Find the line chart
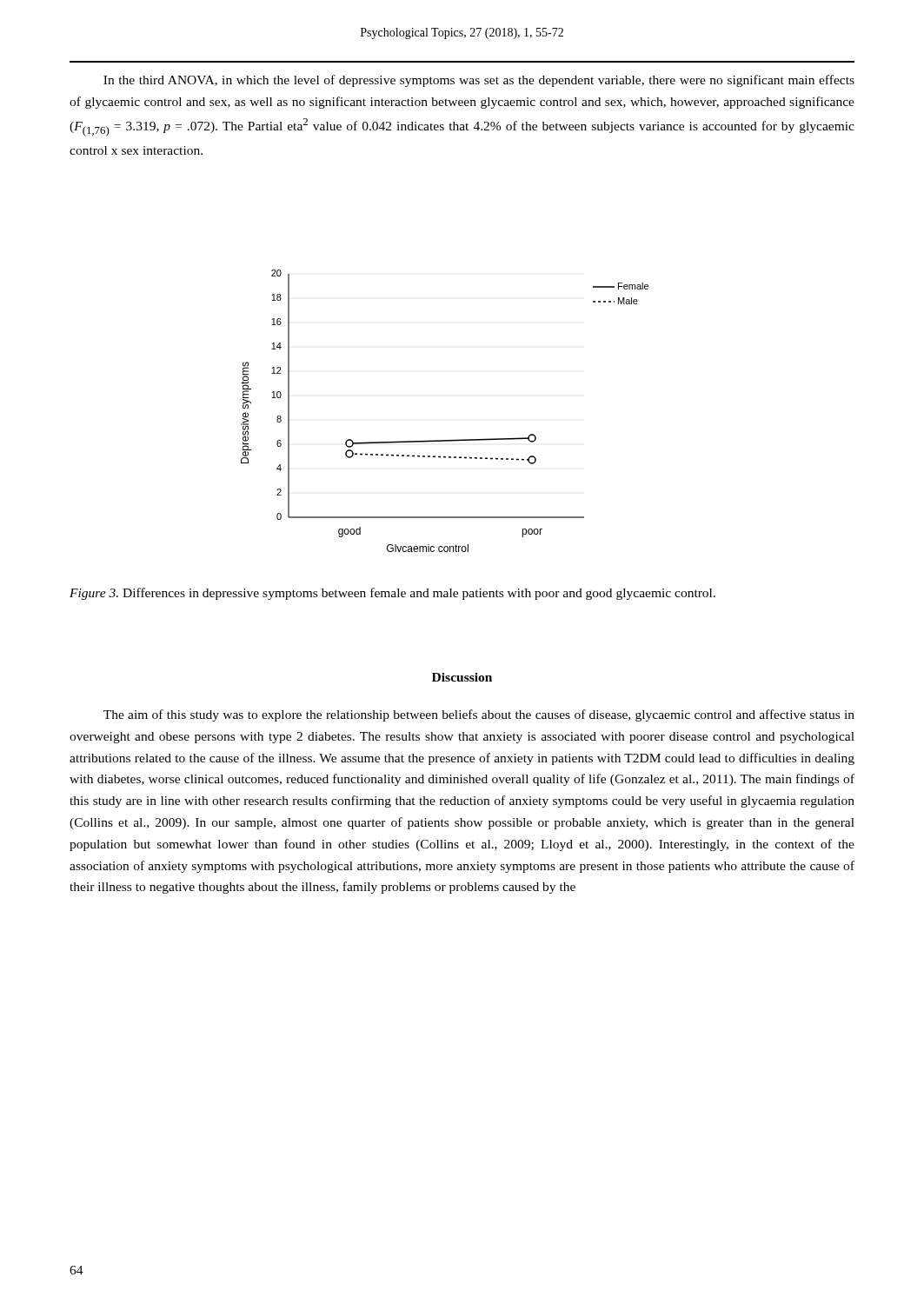This screenshot has width=924, height=1304. click(462, 404)
